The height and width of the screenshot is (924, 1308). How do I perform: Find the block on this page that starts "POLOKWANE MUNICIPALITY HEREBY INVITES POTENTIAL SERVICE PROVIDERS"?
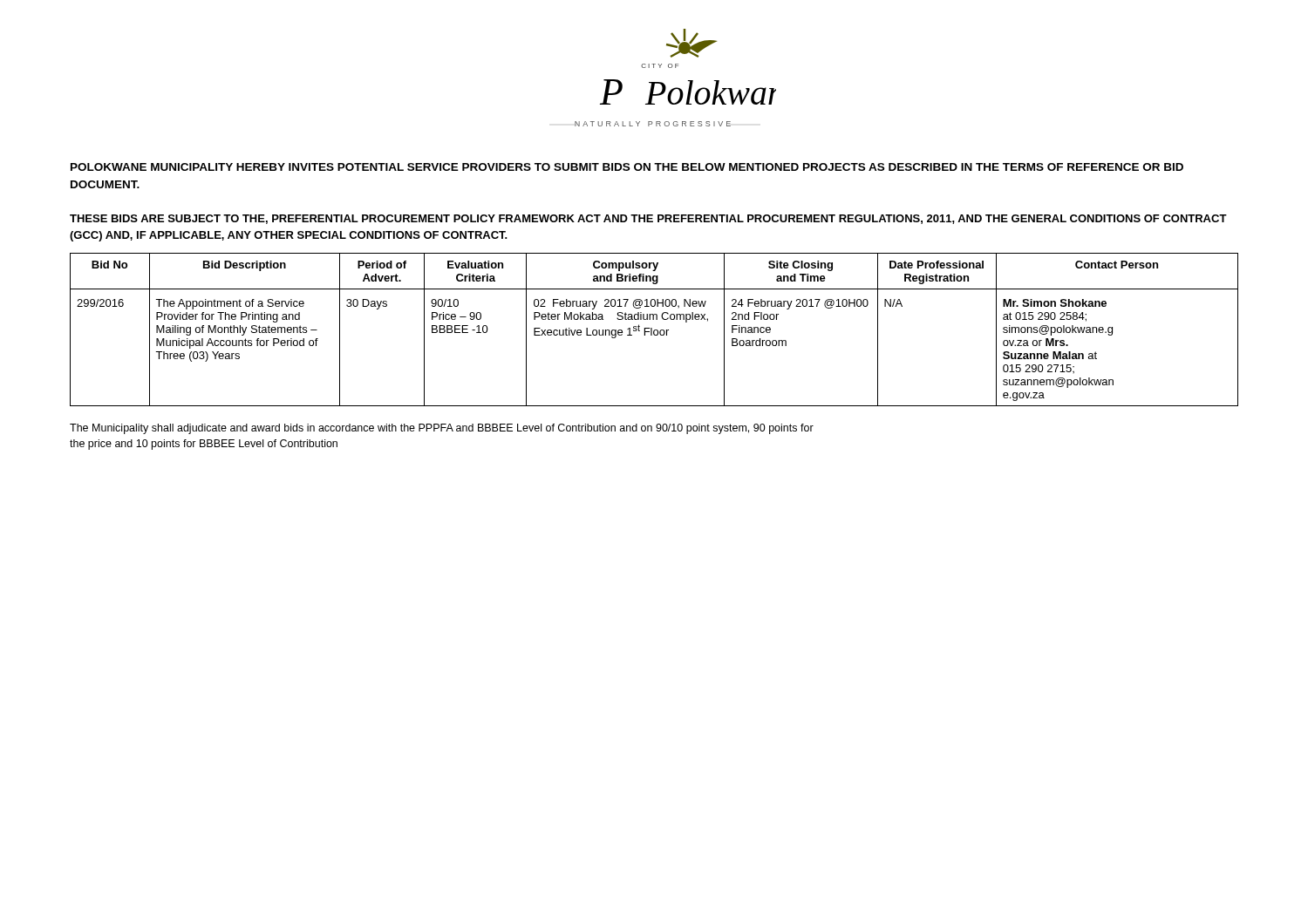(627, 176)
